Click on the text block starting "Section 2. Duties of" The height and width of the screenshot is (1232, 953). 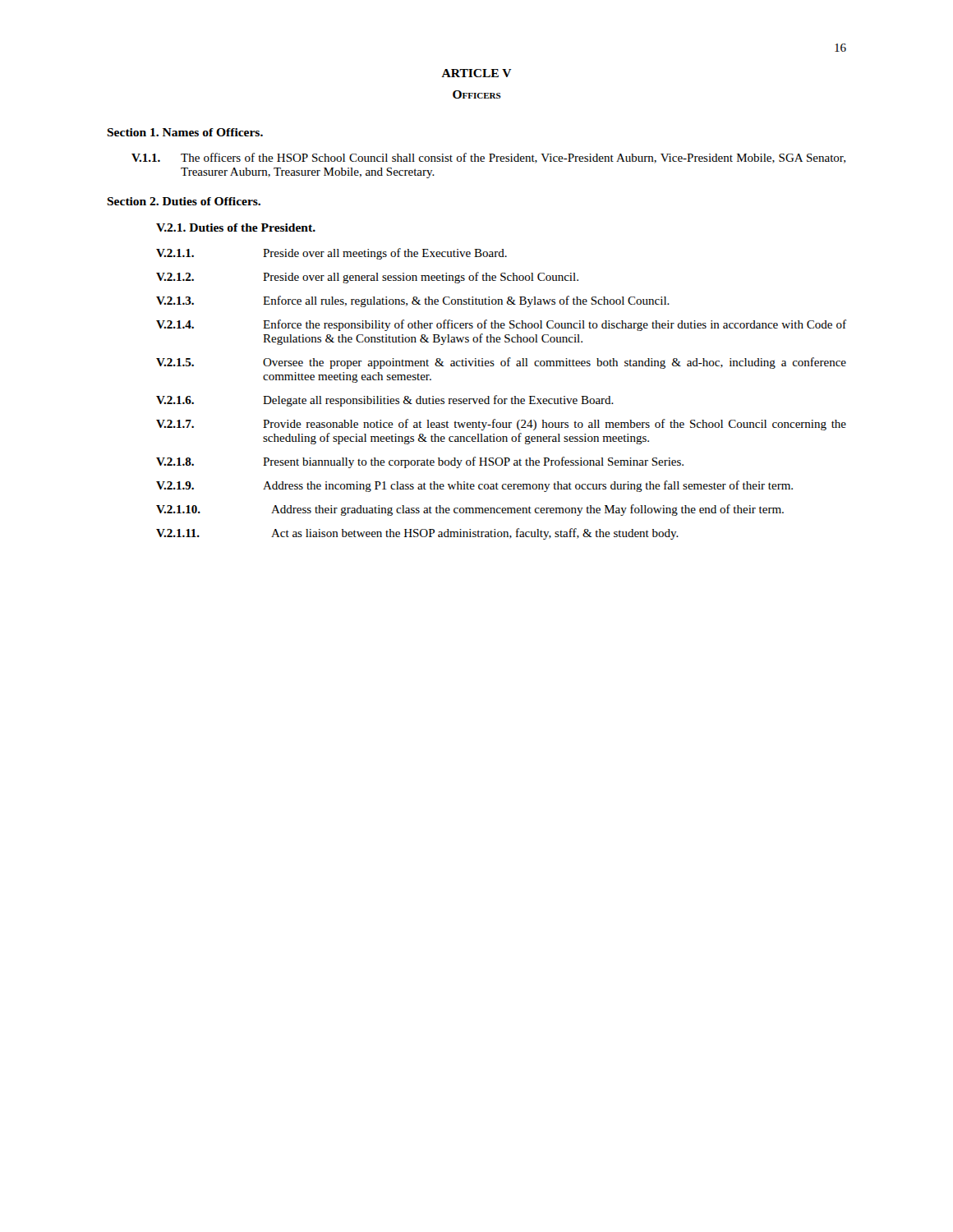pos(184,201)
